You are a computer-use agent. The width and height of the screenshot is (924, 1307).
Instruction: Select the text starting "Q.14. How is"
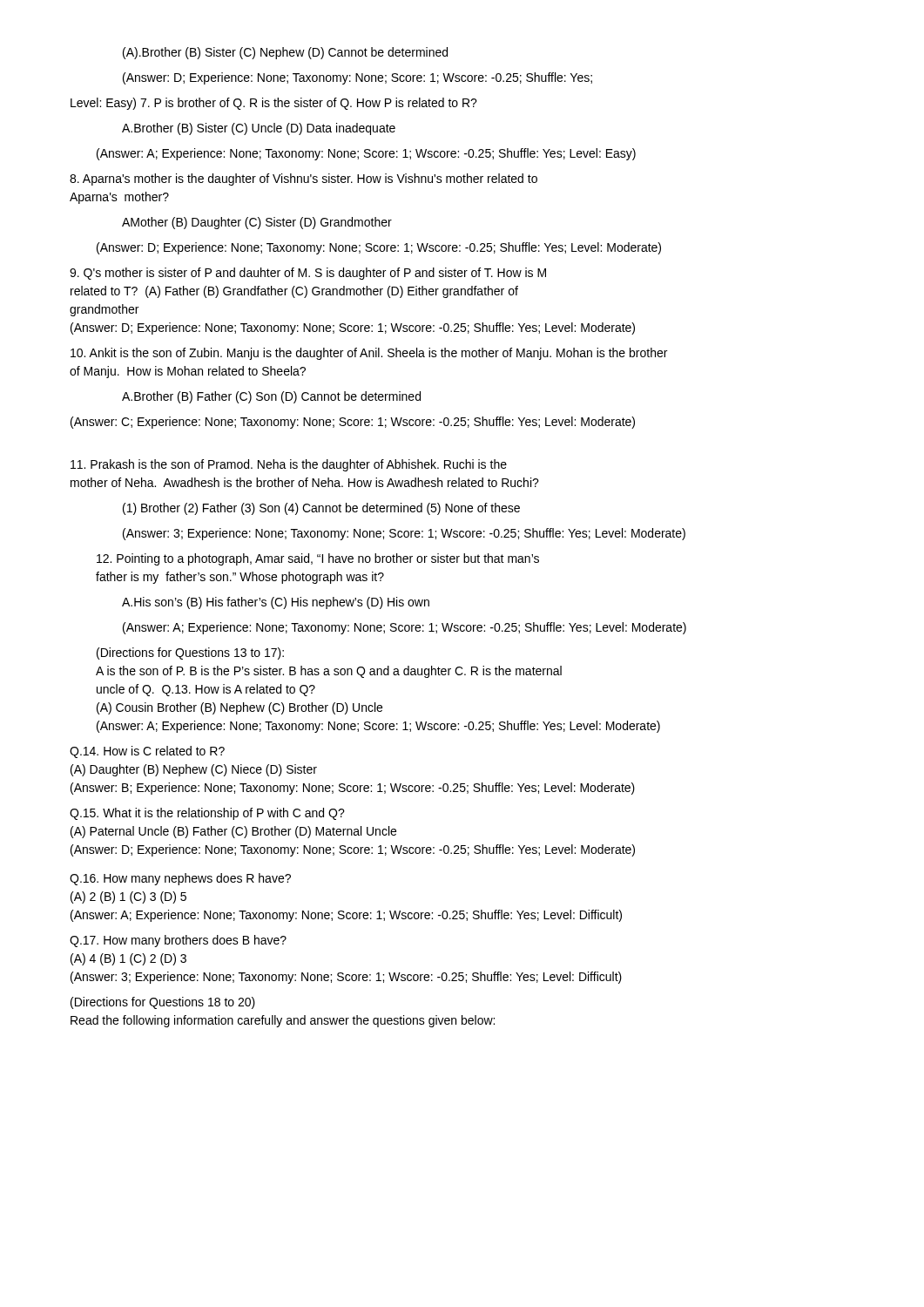[x=147, y=752]
